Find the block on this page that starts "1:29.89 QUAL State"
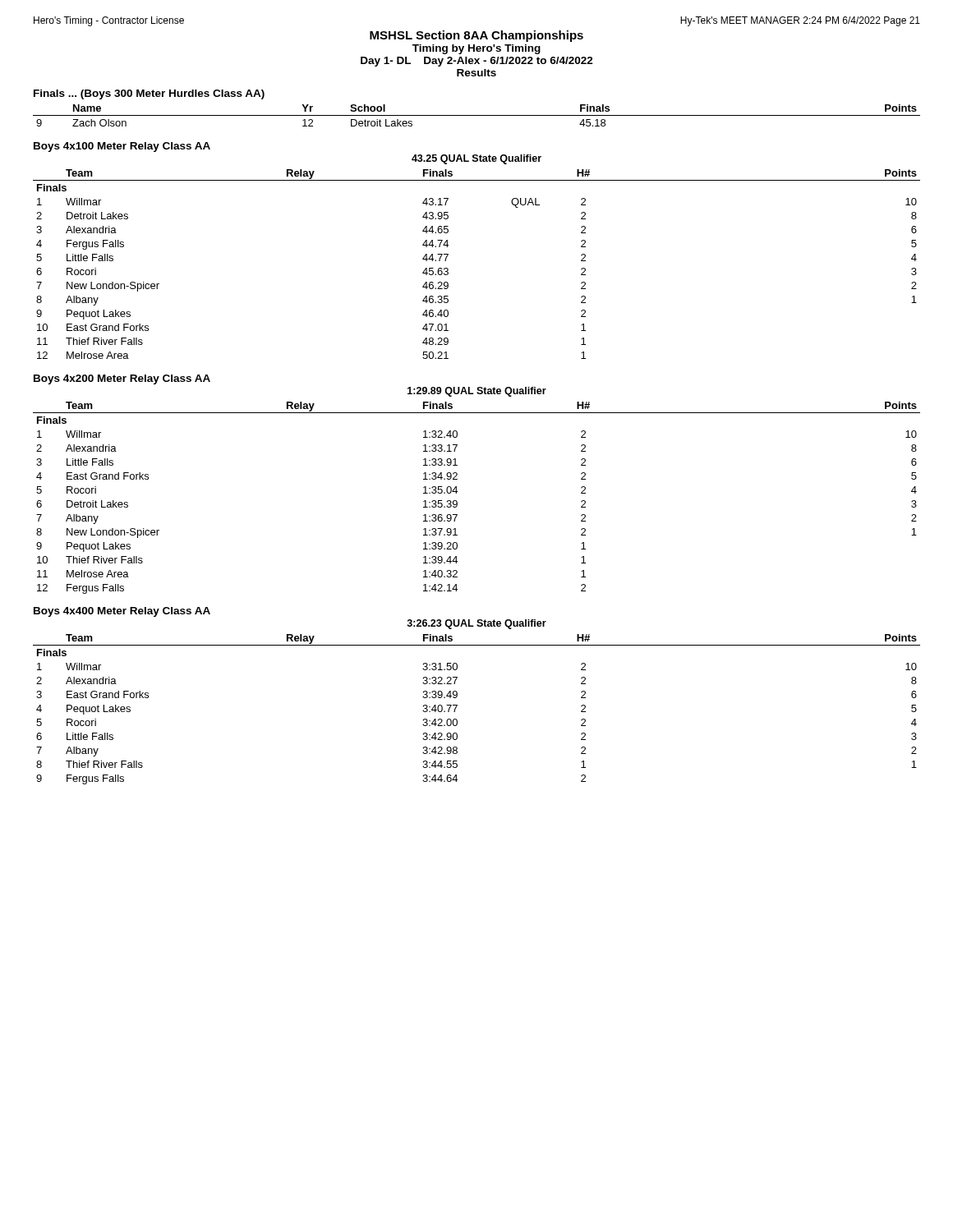Image resolution: width=953 pixels, height=1232 pixels. [476, 391]
